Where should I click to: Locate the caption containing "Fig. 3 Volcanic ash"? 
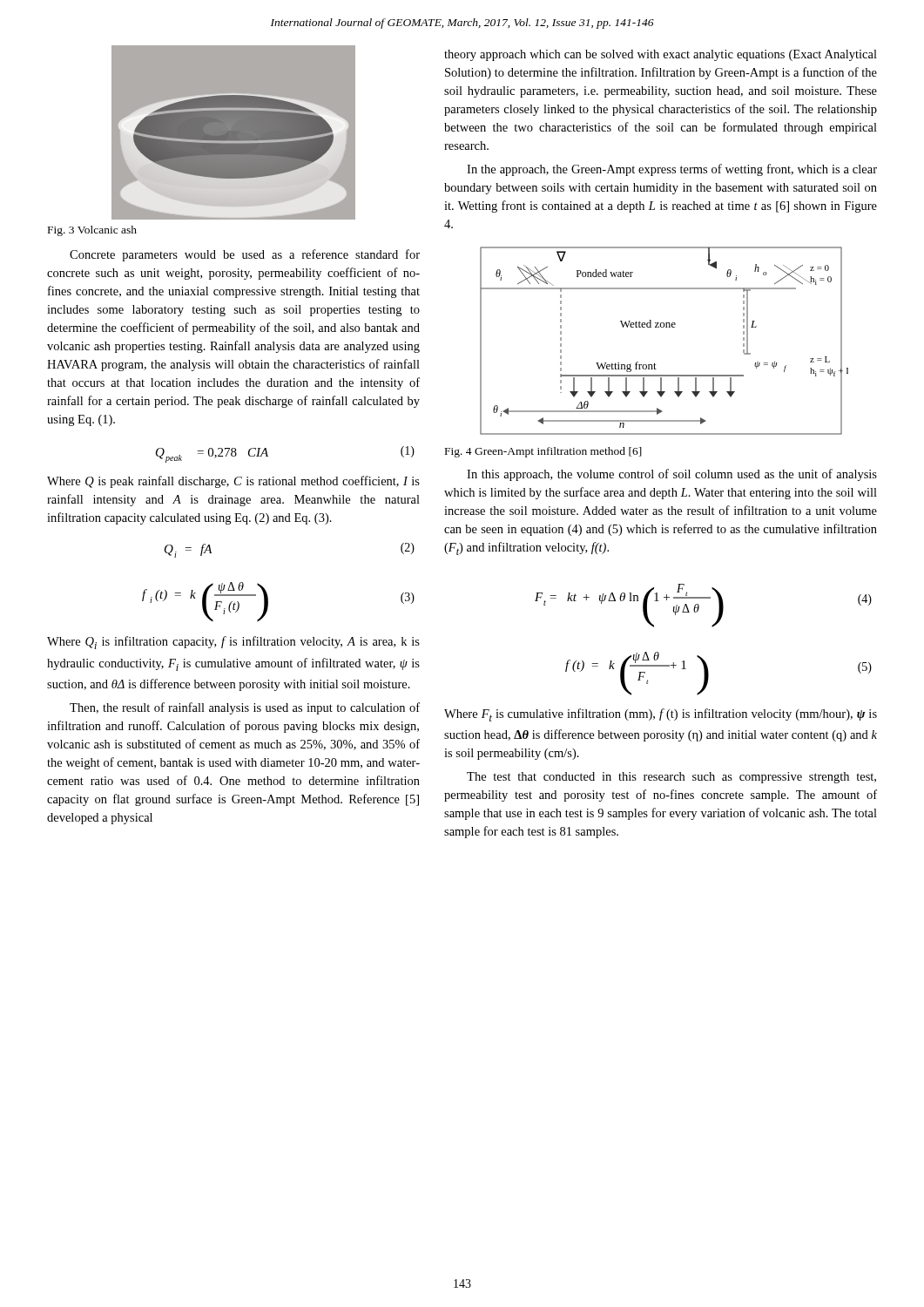tap(92, 230)
